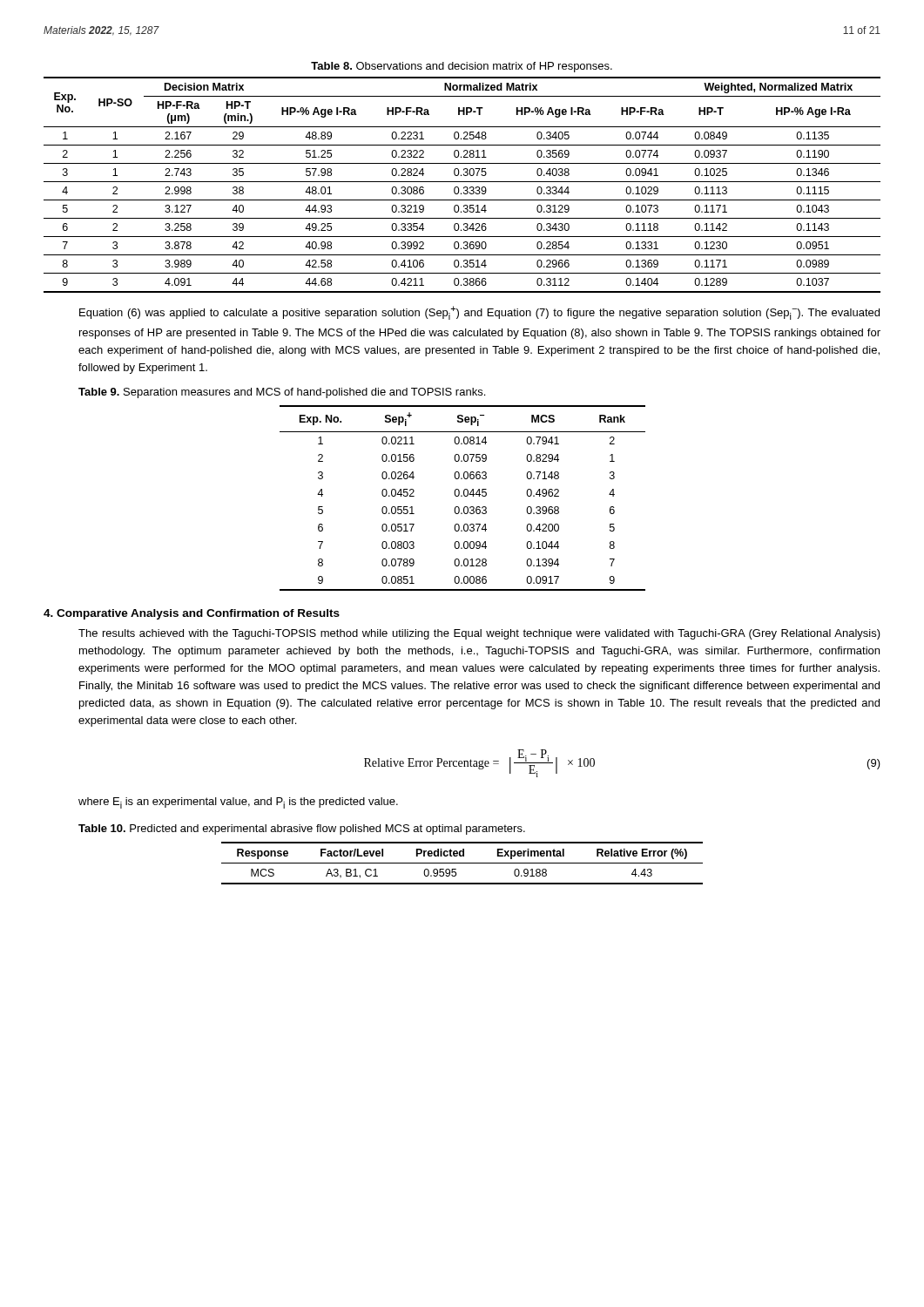Click the passage that begins "The results achieved with the Taguchi-TOPSIS"
Screen dimensions: 1307x924
coord(479,677)
